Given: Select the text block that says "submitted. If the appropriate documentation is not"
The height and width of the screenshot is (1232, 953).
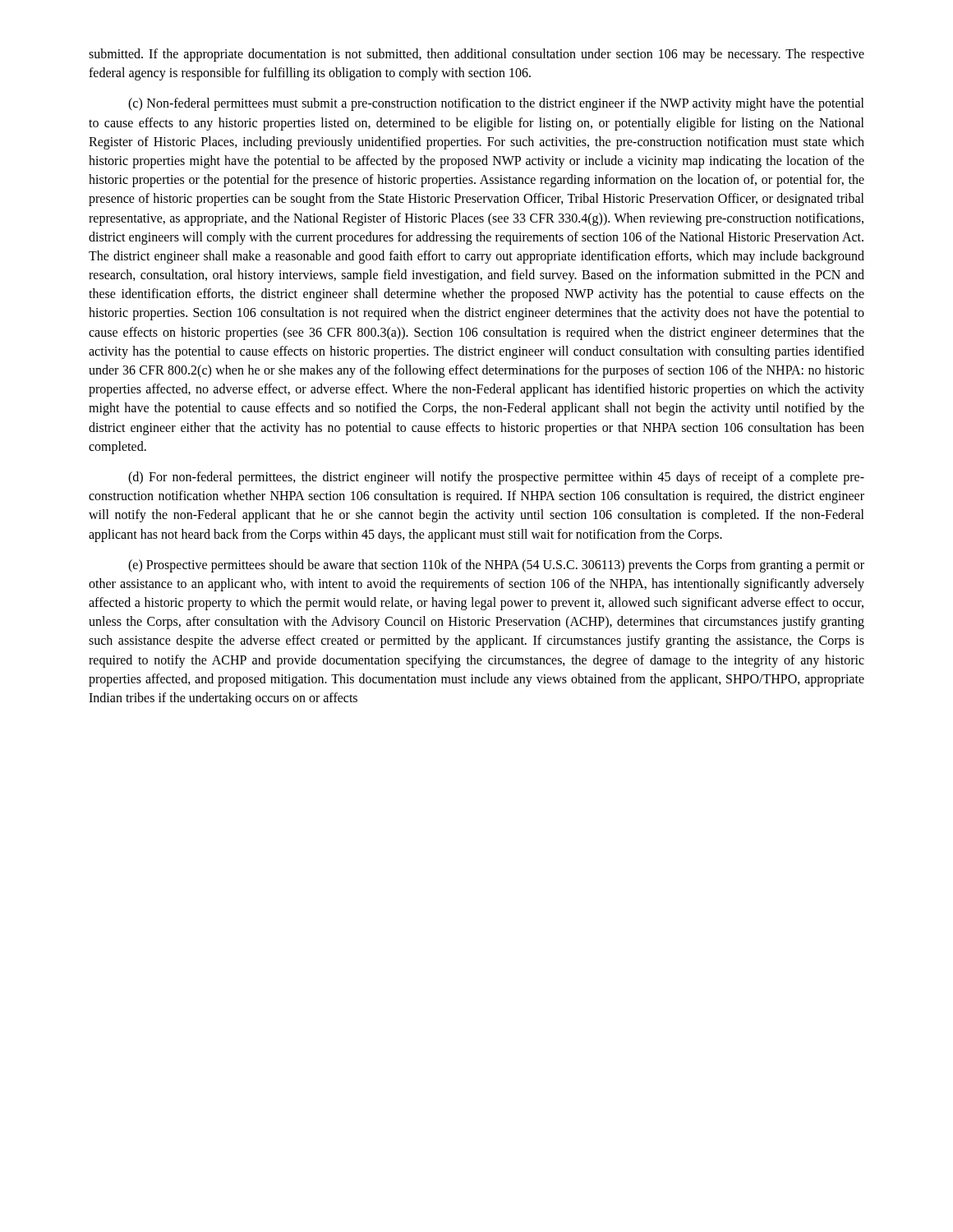Looking at the screenshot, I should [x=476, y=63].
